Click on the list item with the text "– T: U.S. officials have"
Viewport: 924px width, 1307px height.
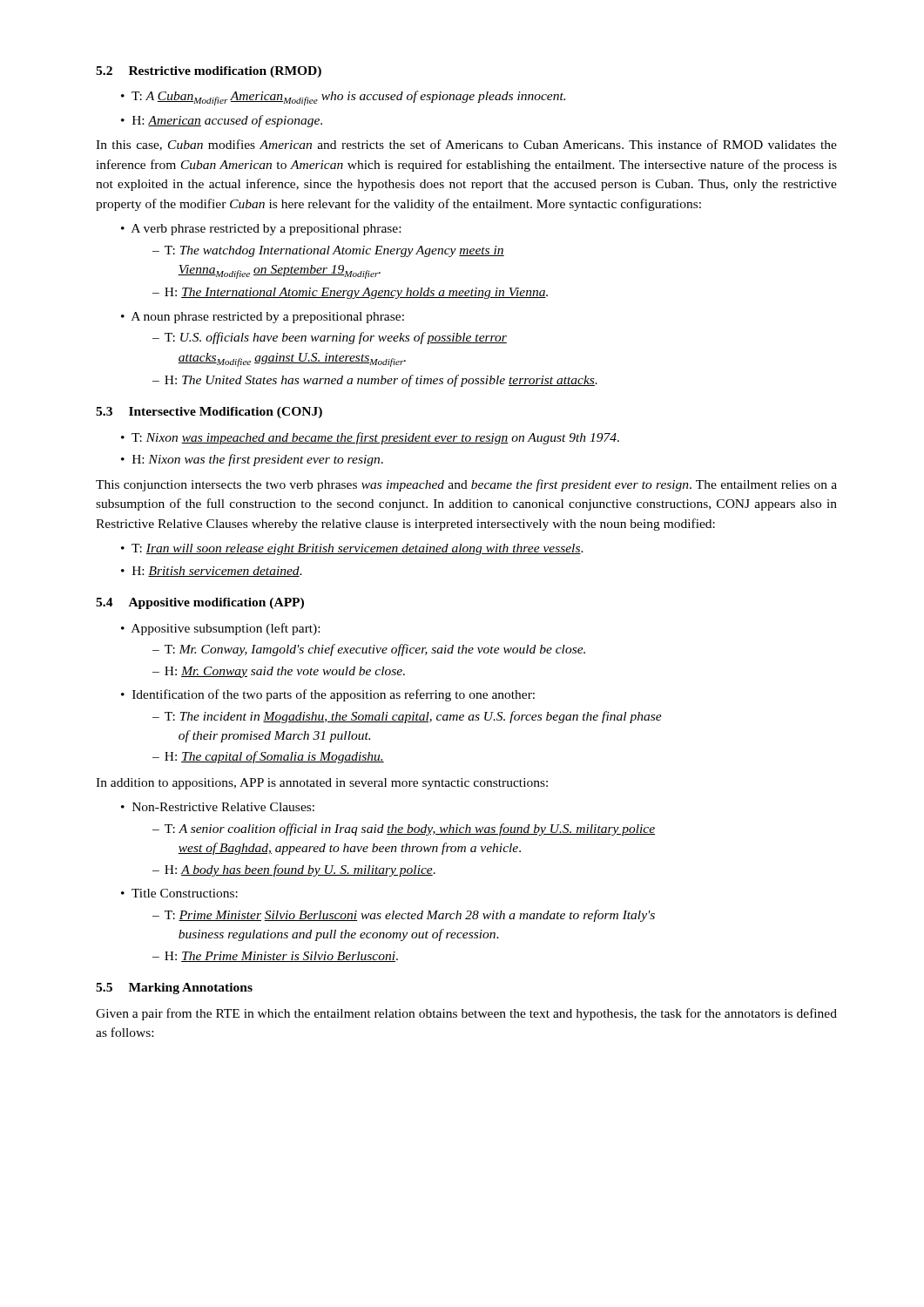(495, 348)
